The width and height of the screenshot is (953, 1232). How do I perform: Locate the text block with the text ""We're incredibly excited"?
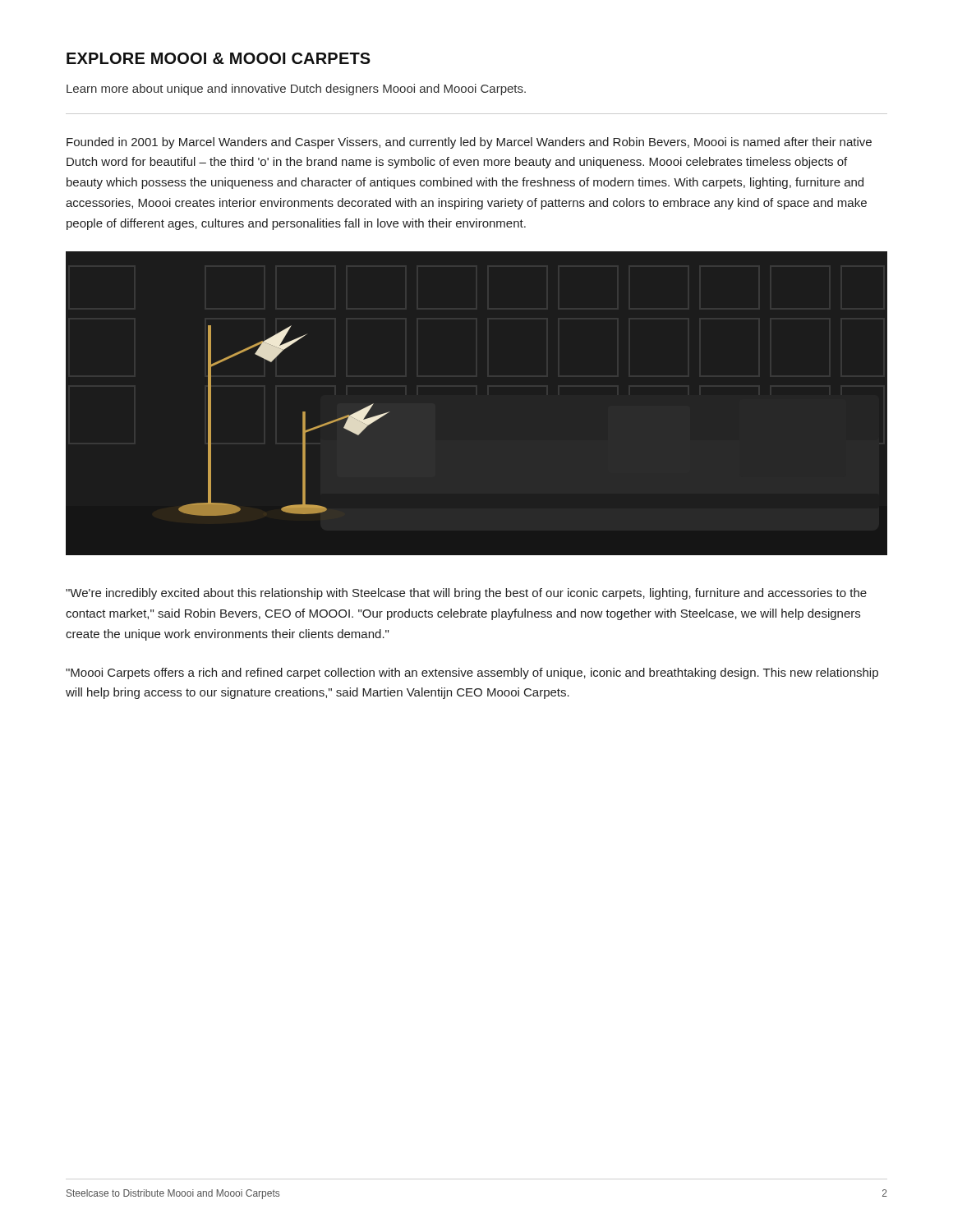pyautogui.click(x=466, y=613)
